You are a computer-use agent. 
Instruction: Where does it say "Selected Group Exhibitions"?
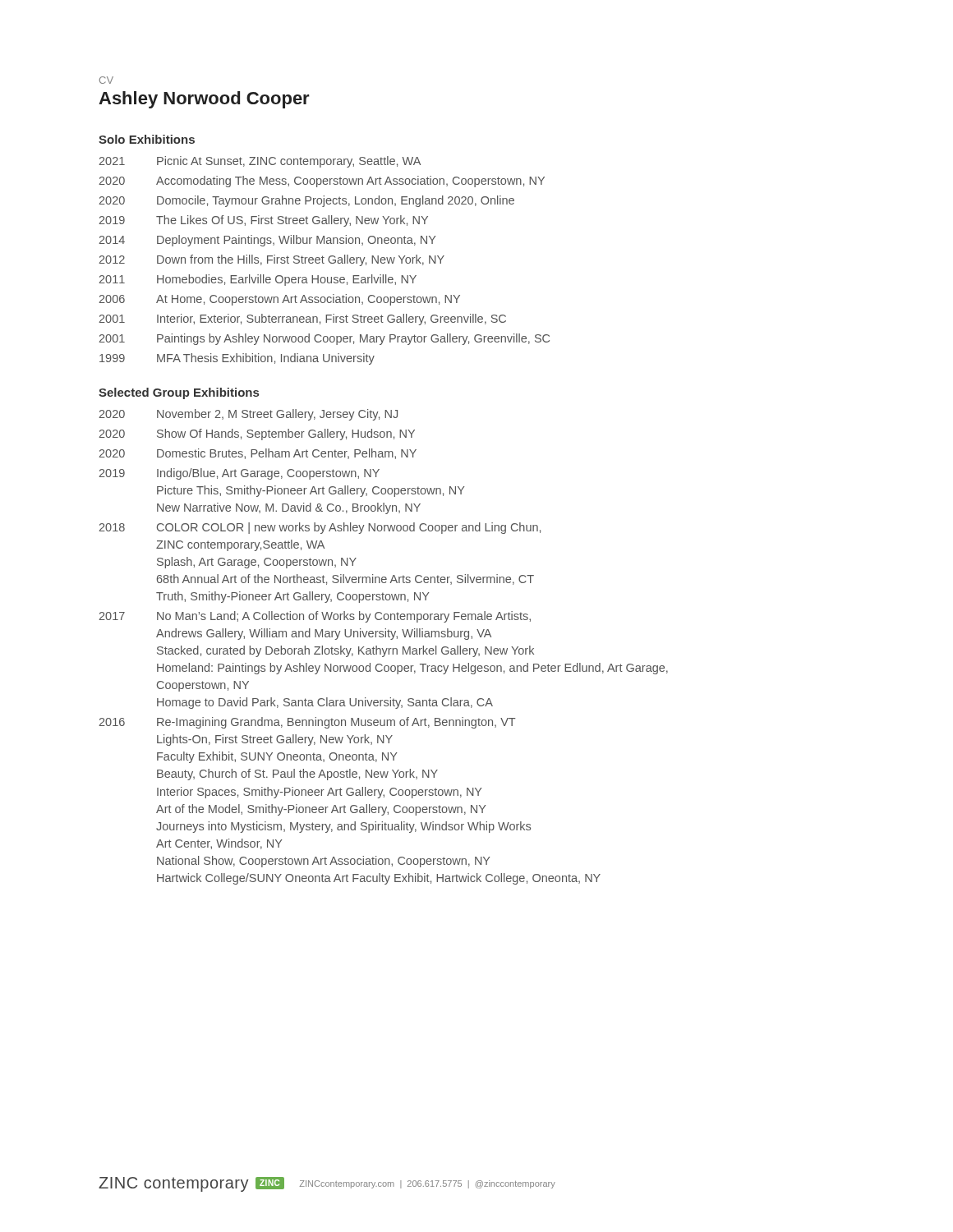tap(179, 392)
